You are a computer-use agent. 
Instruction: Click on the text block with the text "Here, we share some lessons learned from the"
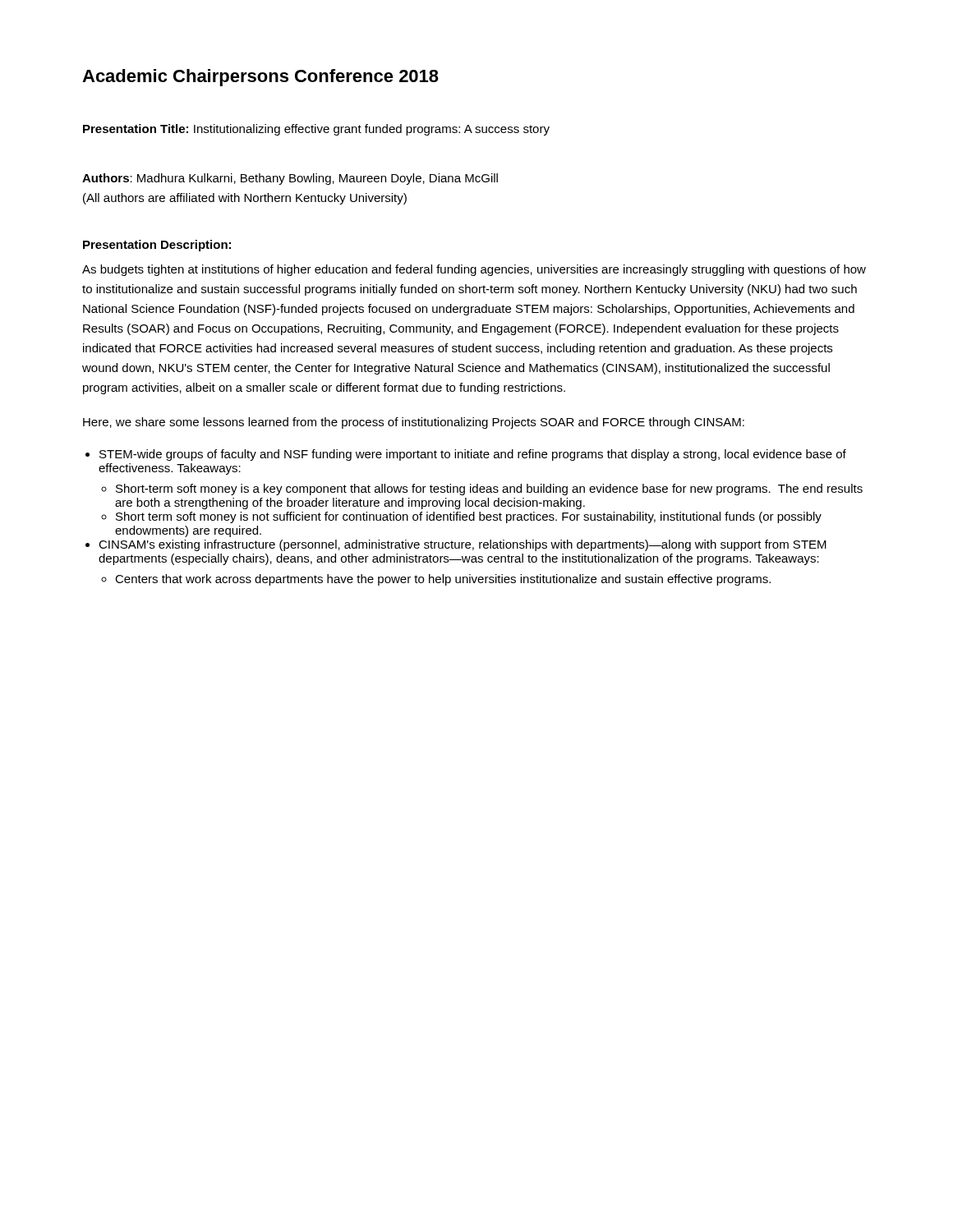[414, 421]
